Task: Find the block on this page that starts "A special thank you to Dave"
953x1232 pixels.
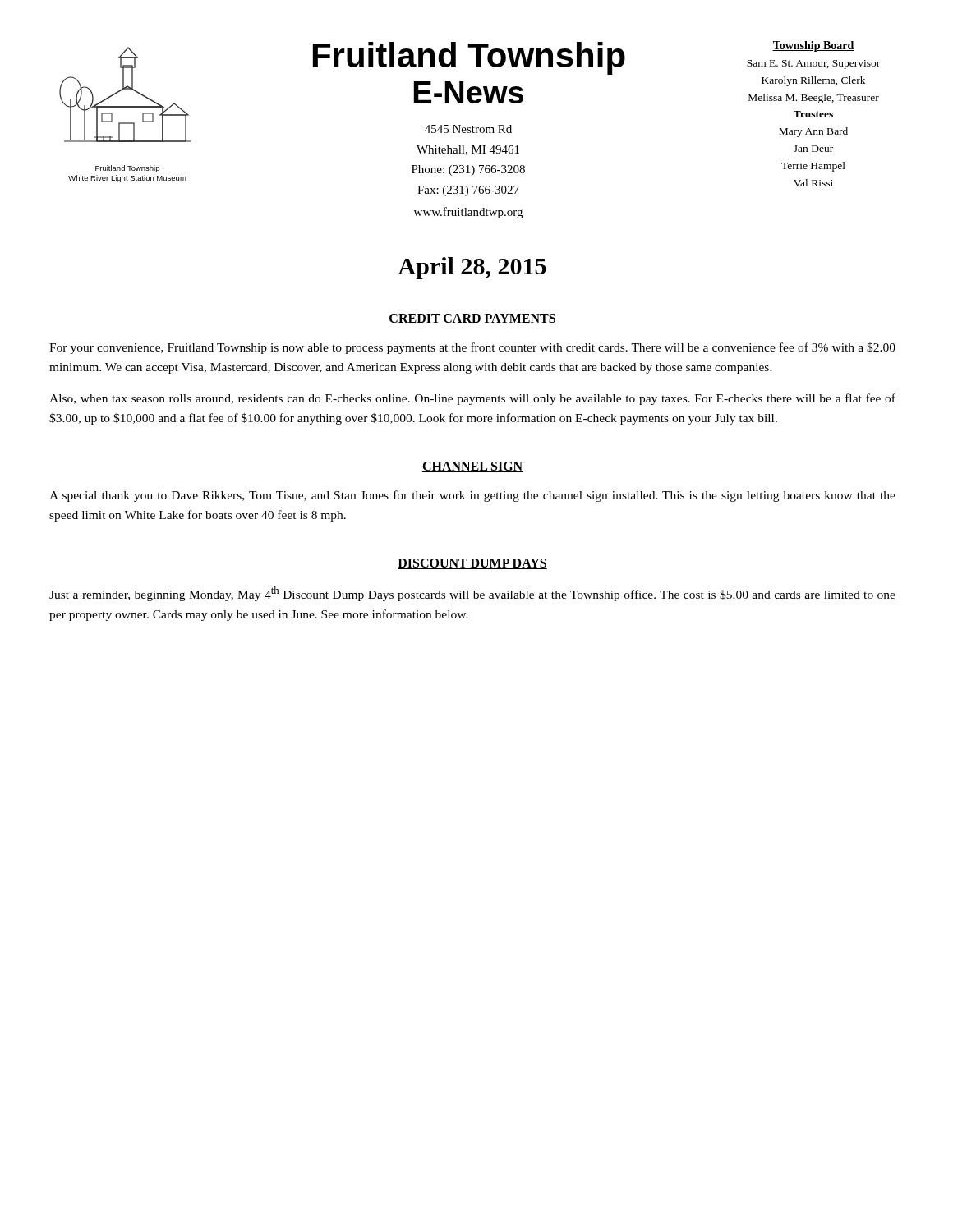Action: pyautogui.click(x=472, y=505)
